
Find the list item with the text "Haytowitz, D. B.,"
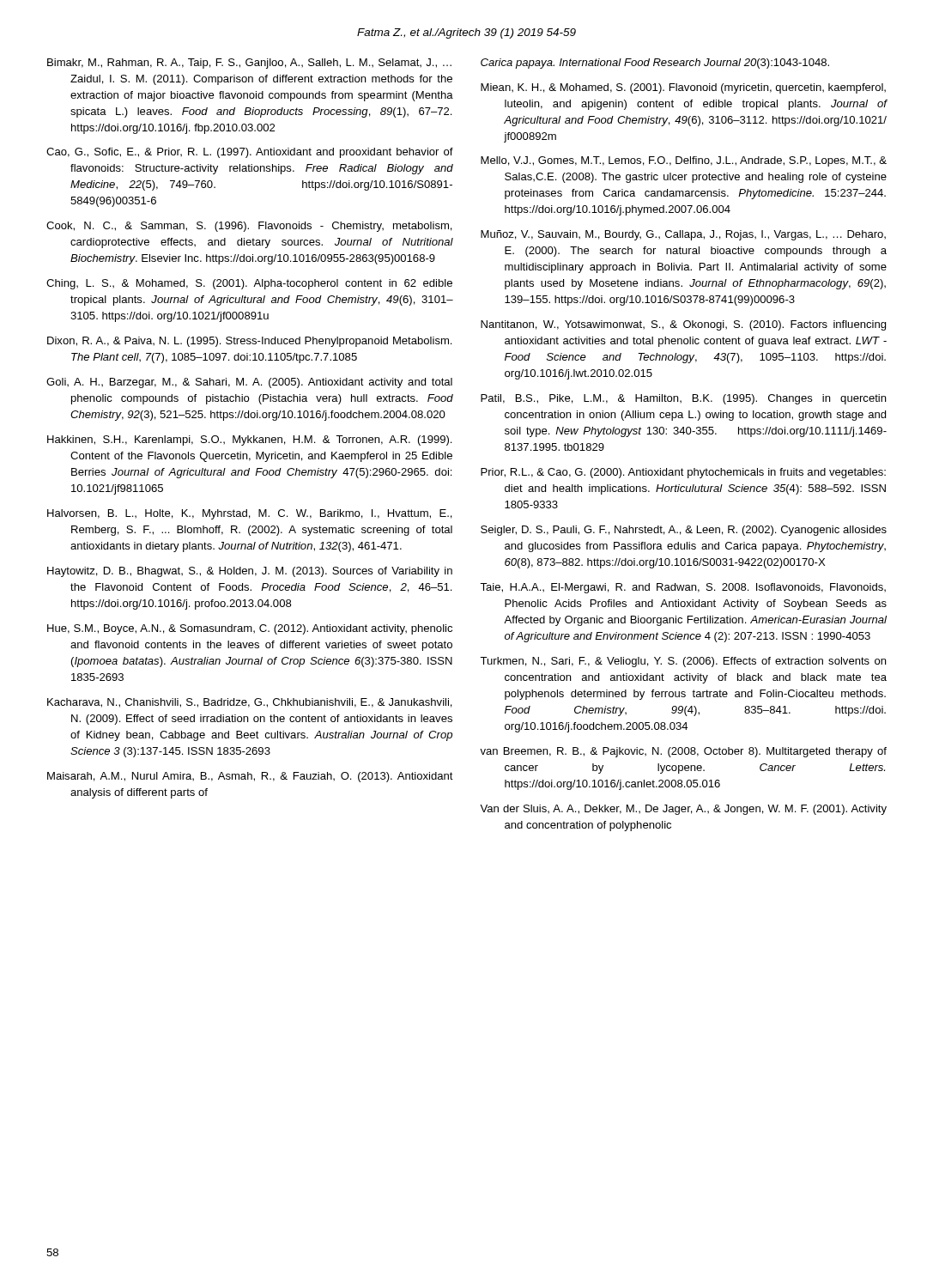click(x=250, y=587)
